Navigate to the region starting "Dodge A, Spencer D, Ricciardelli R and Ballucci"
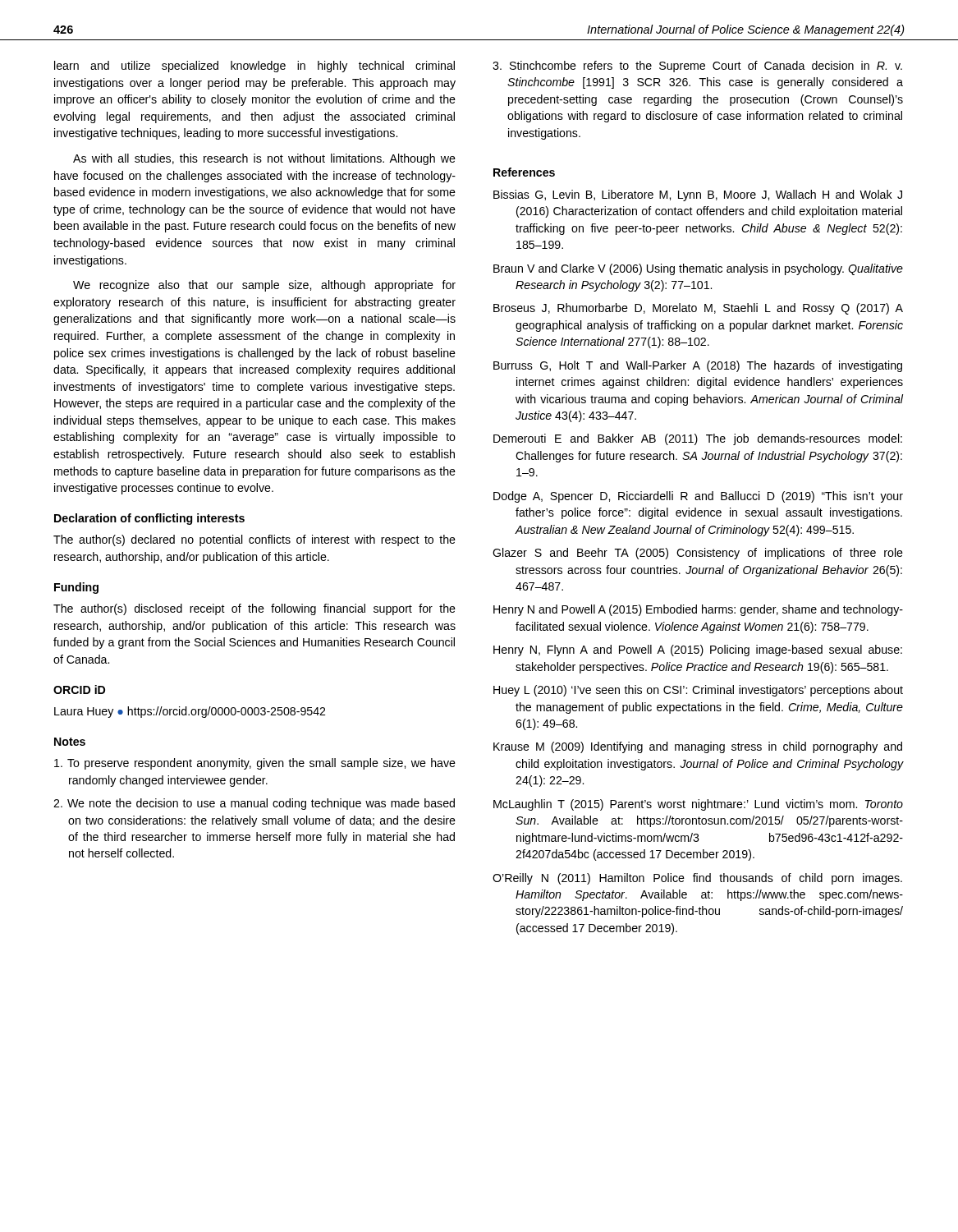Viewport: 958px width, 1232px height. [x=698, y=513]
